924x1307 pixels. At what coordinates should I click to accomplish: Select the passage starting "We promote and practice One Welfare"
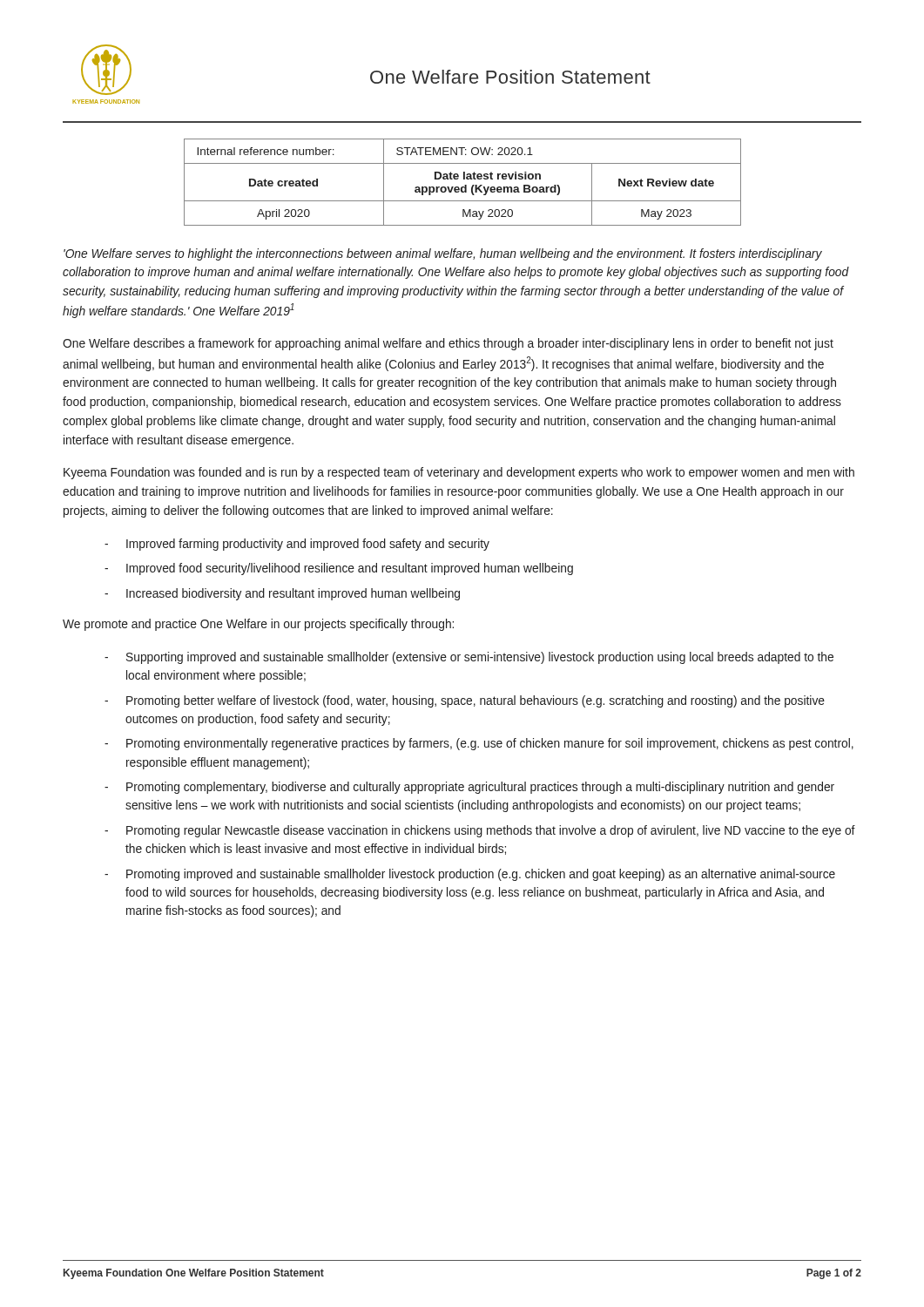(259, 624)
